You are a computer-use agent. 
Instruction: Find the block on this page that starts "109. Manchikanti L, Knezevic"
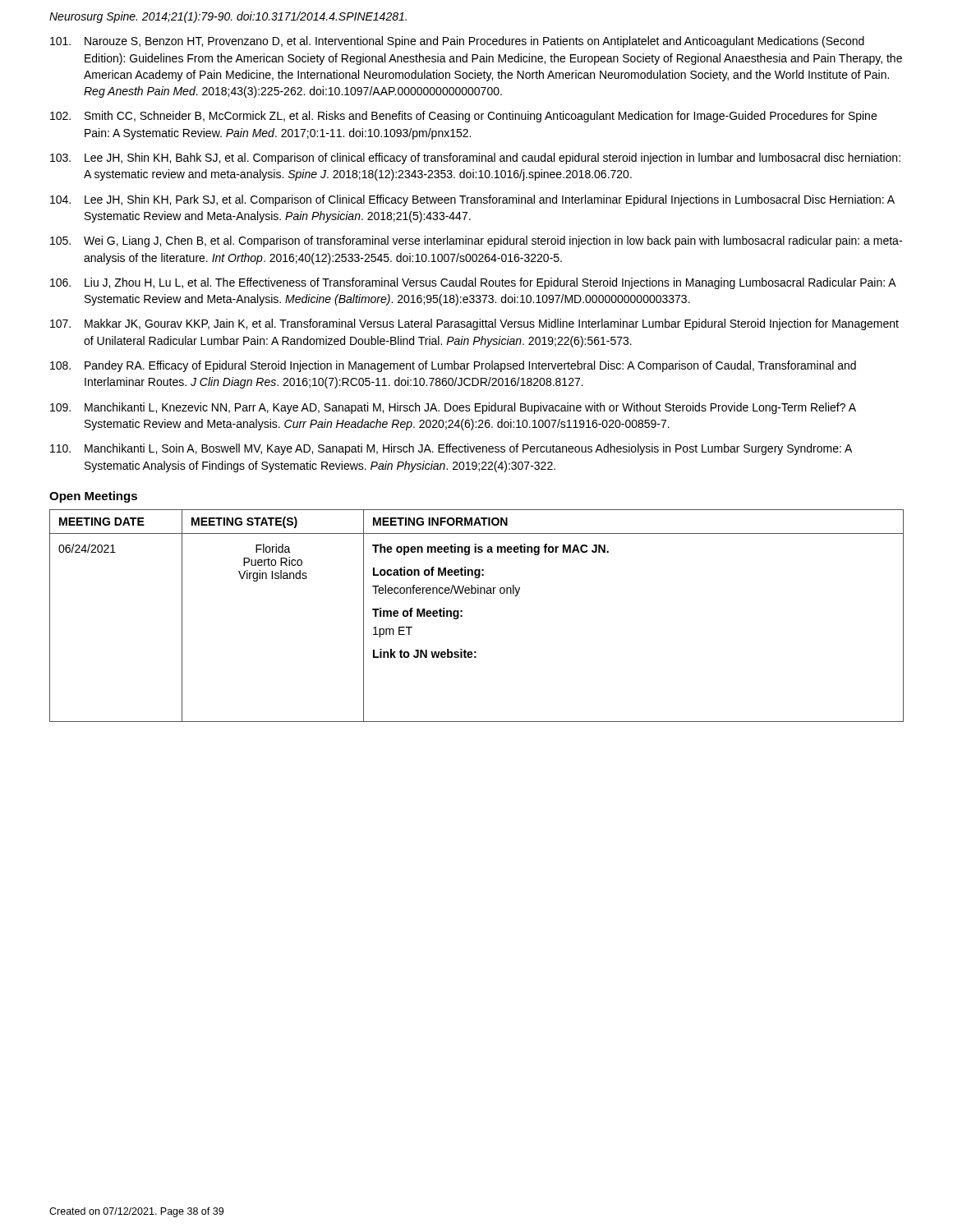(476, 416)
